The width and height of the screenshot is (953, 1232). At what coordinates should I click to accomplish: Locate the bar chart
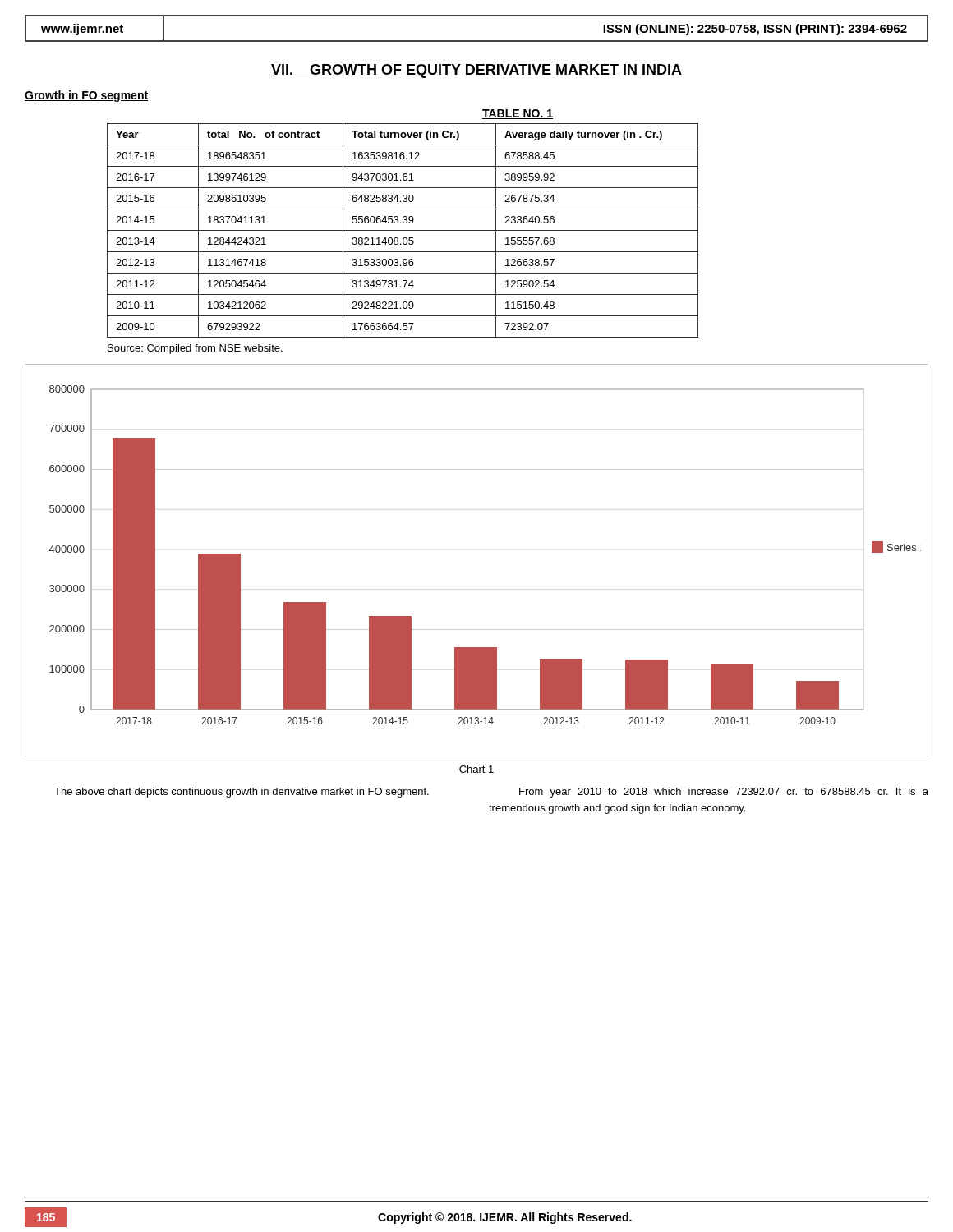[476, 560]
